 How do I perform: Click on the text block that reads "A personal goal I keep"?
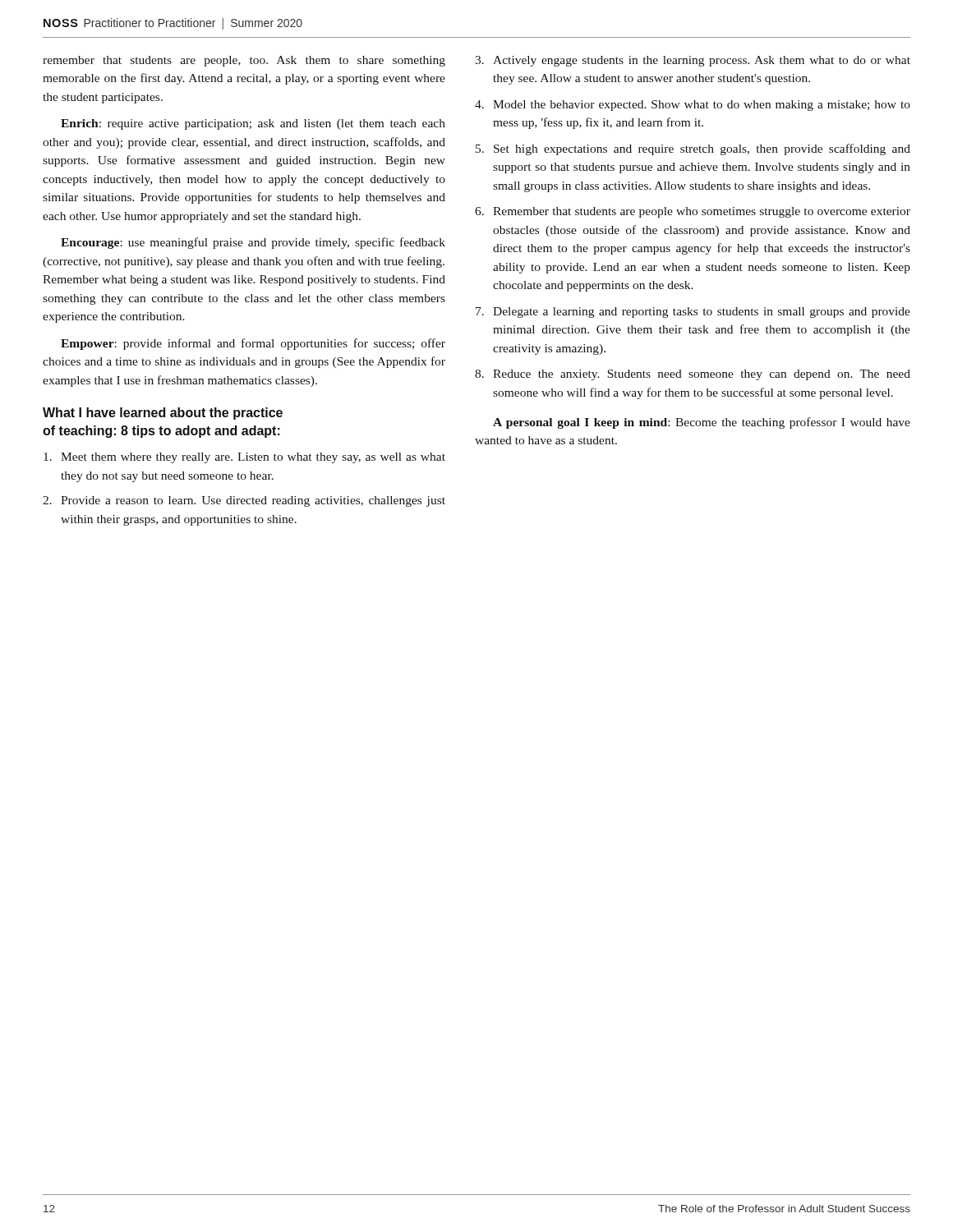(x=693, y=432)
